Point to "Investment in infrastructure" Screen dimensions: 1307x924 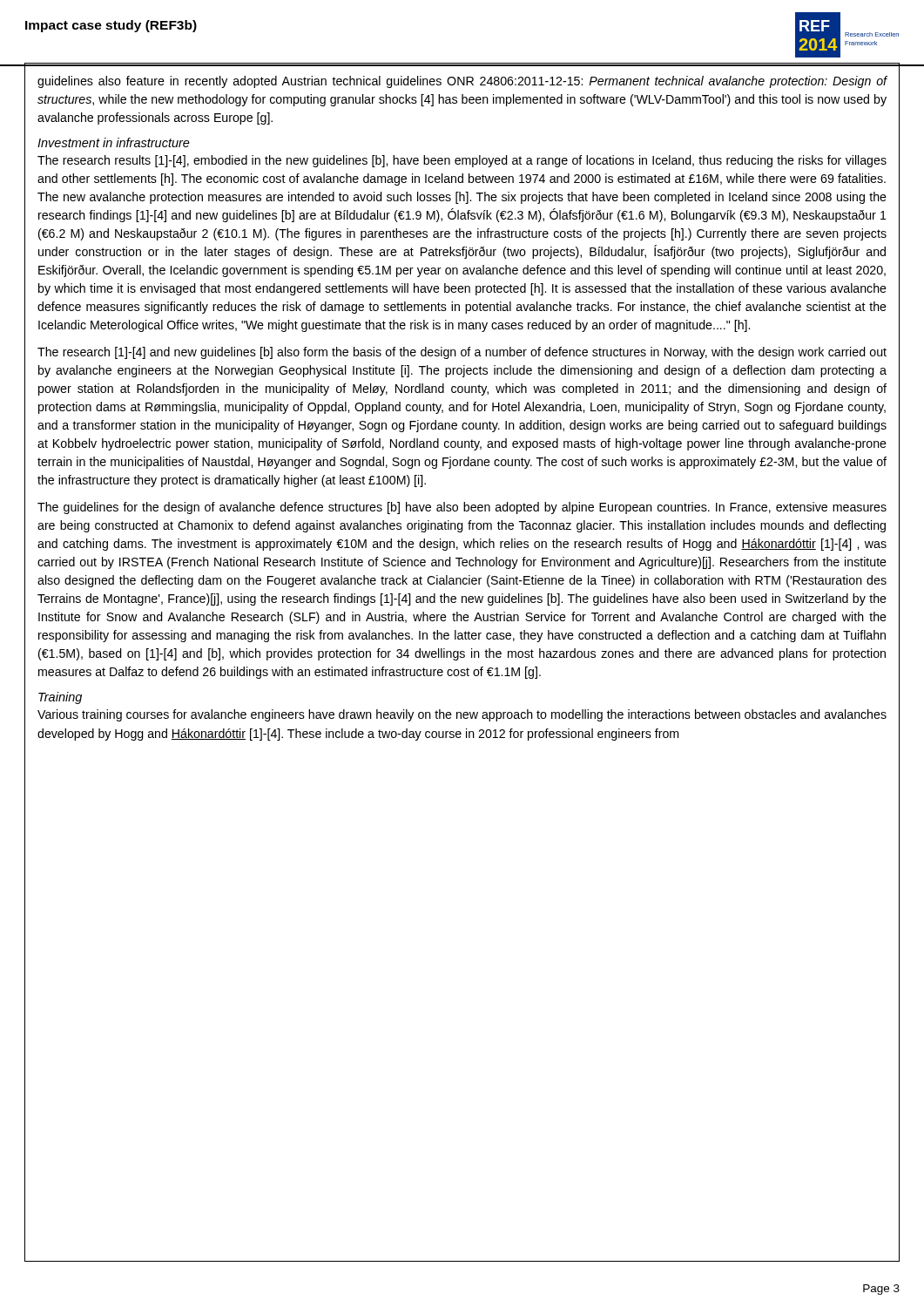coord(114,142)
